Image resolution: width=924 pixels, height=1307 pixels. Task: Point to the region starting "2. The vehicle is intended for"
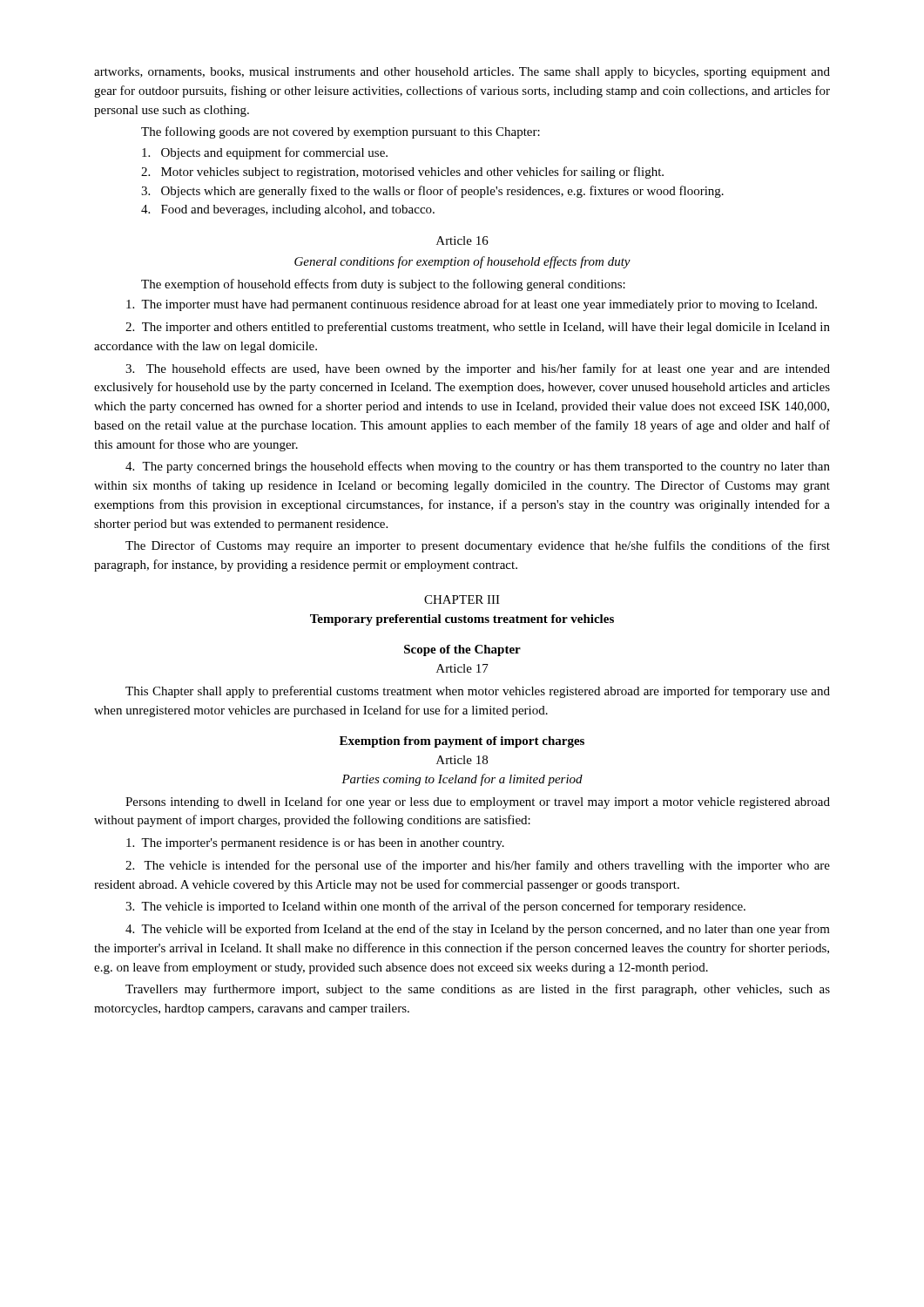[462, 875]
